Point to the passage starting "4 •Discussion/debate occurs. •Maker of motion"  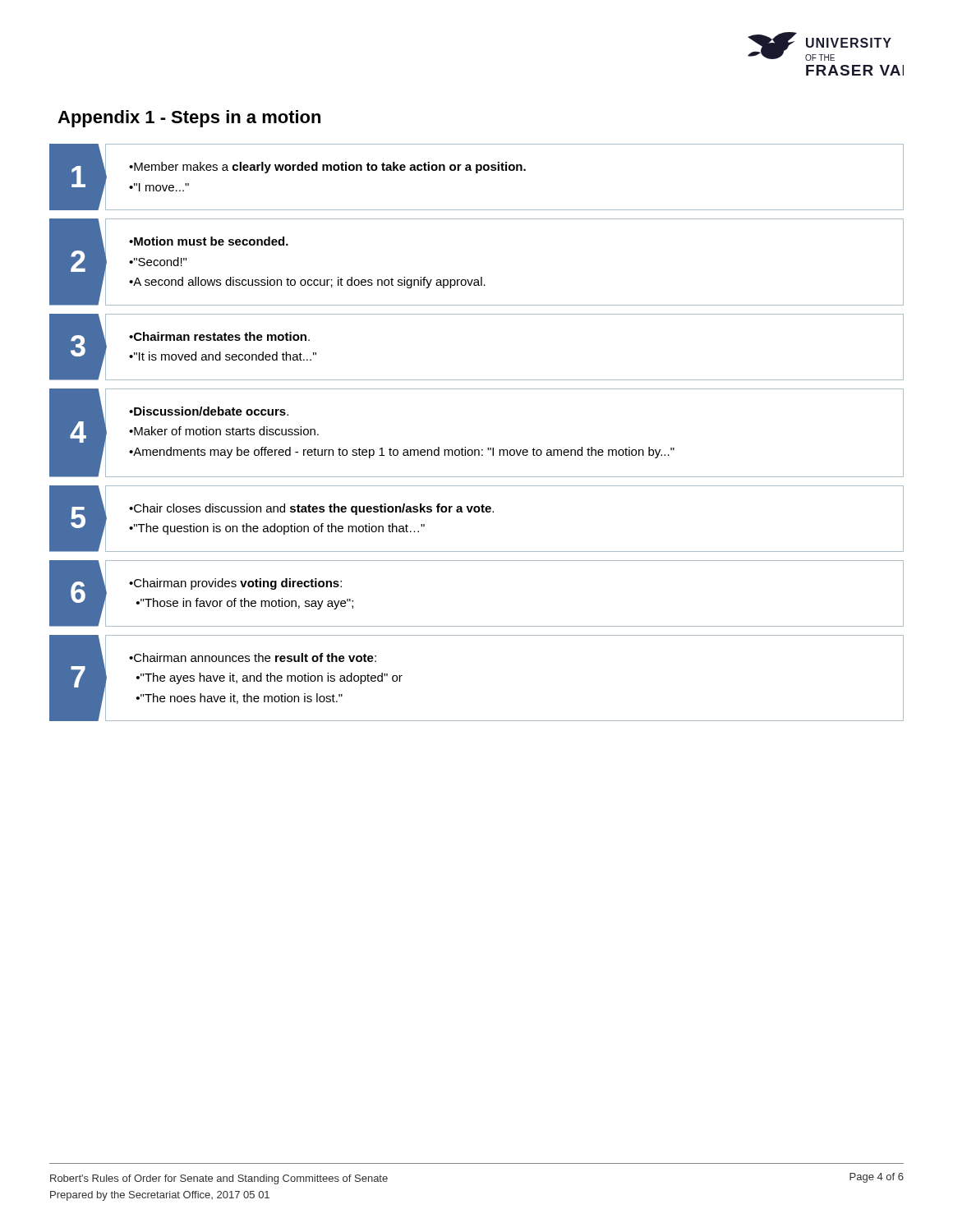tap(476, 432)
